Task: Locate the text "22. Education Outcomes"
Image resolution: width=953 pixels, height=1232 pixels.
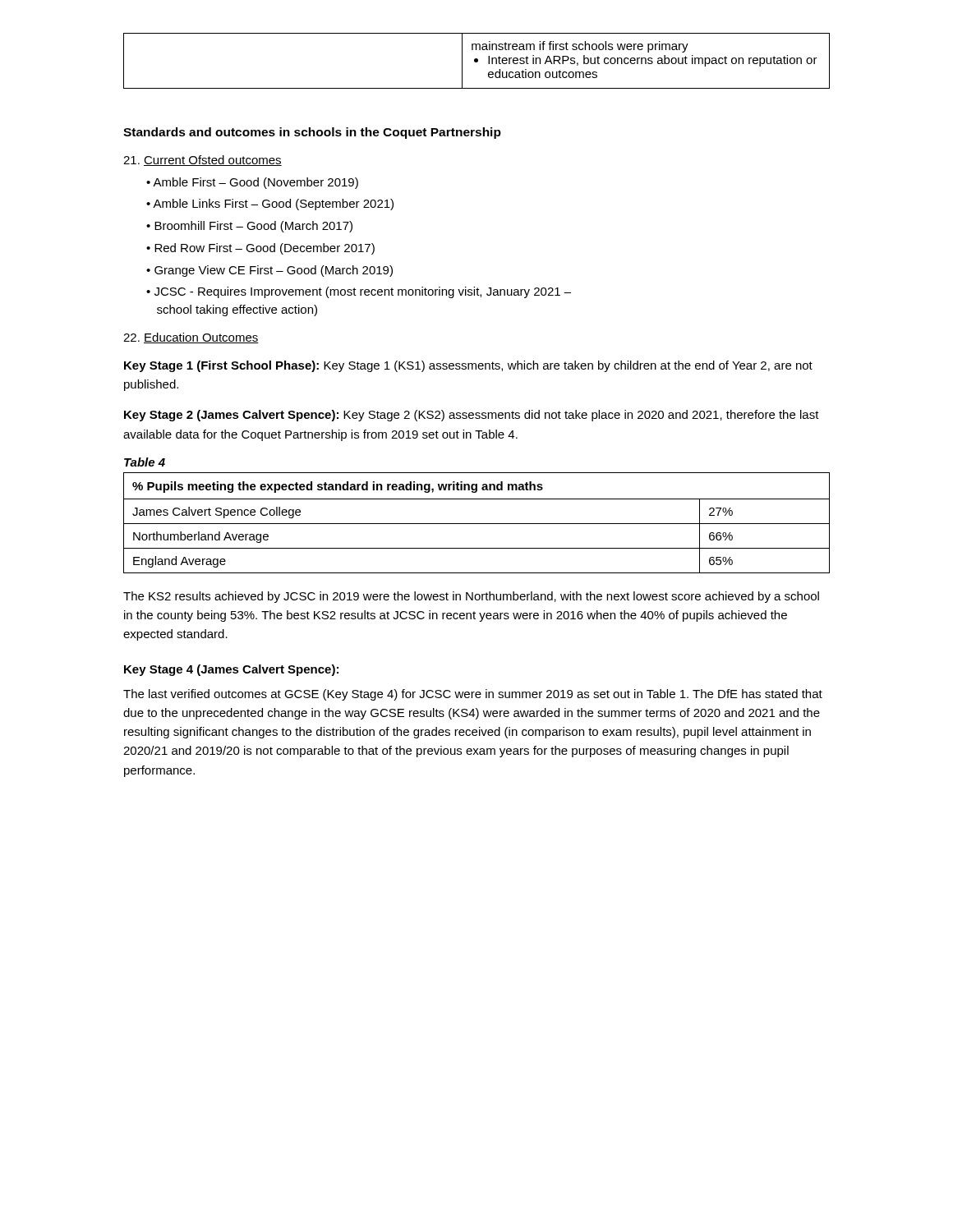Action: coord(191,337)
